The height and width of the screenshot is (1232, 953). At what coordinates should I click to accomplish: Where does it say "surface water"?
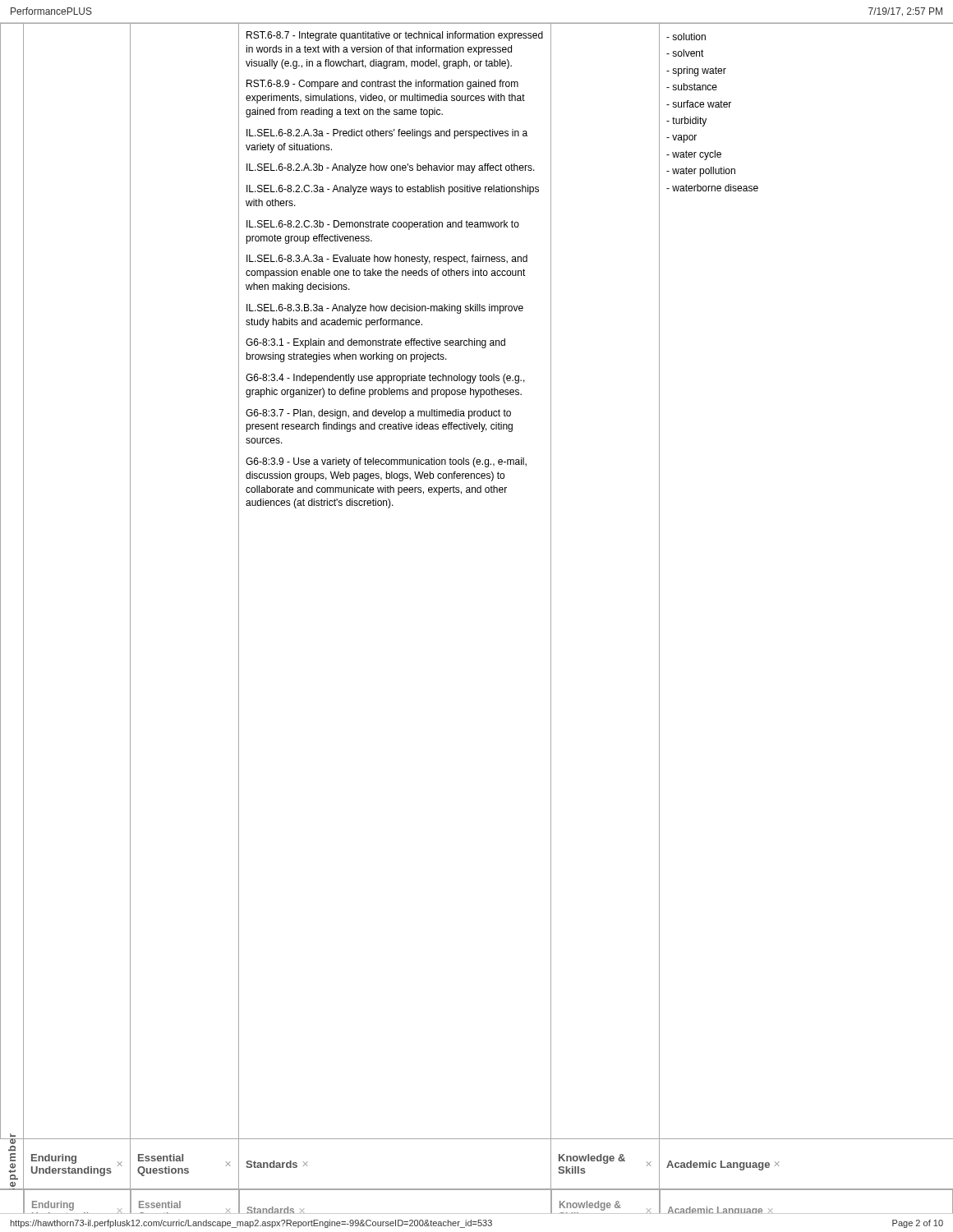[699, 104]
